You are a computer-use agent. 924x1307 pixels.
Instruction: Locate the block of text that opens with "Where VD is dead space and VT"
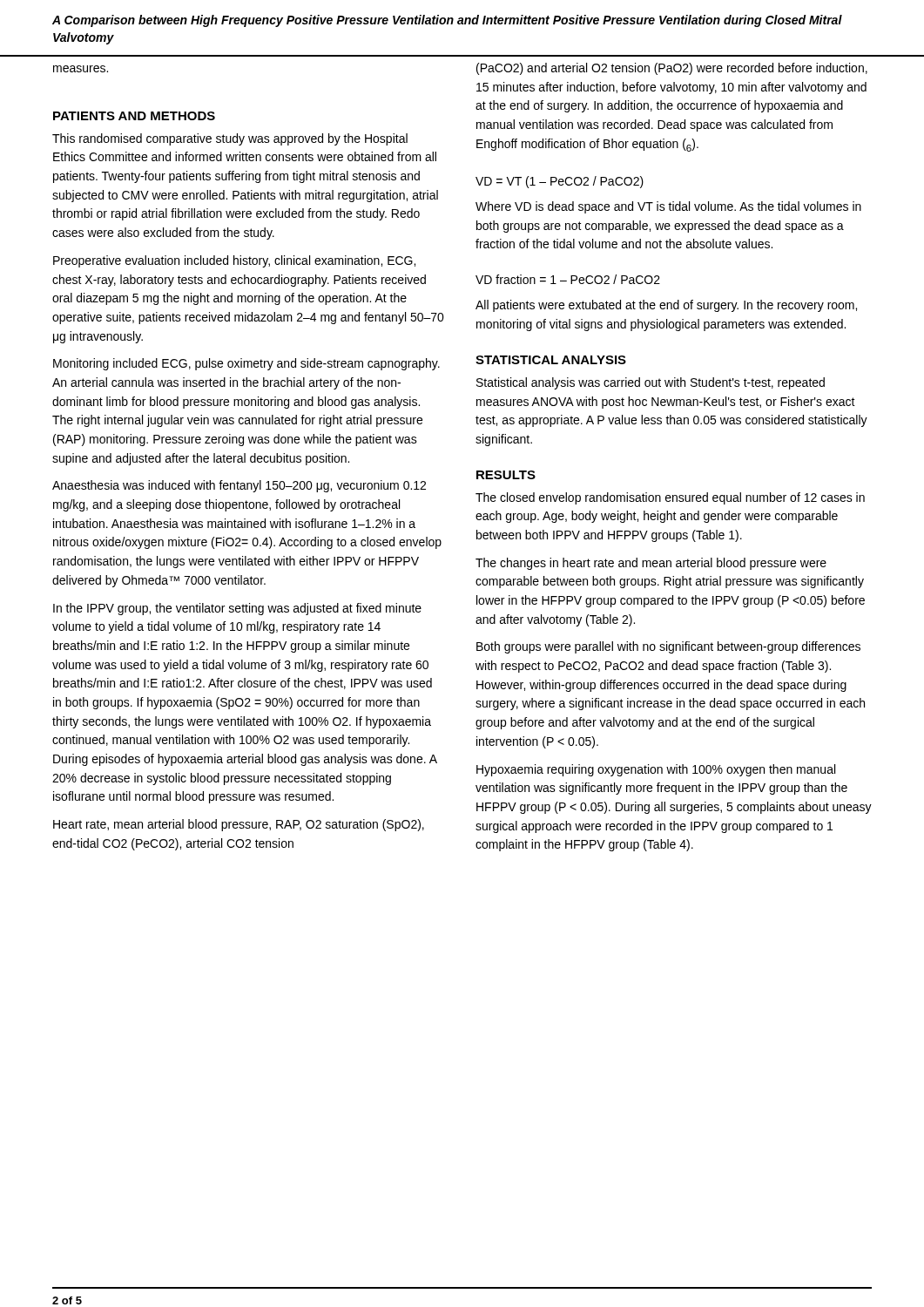[x=674, y=226]
